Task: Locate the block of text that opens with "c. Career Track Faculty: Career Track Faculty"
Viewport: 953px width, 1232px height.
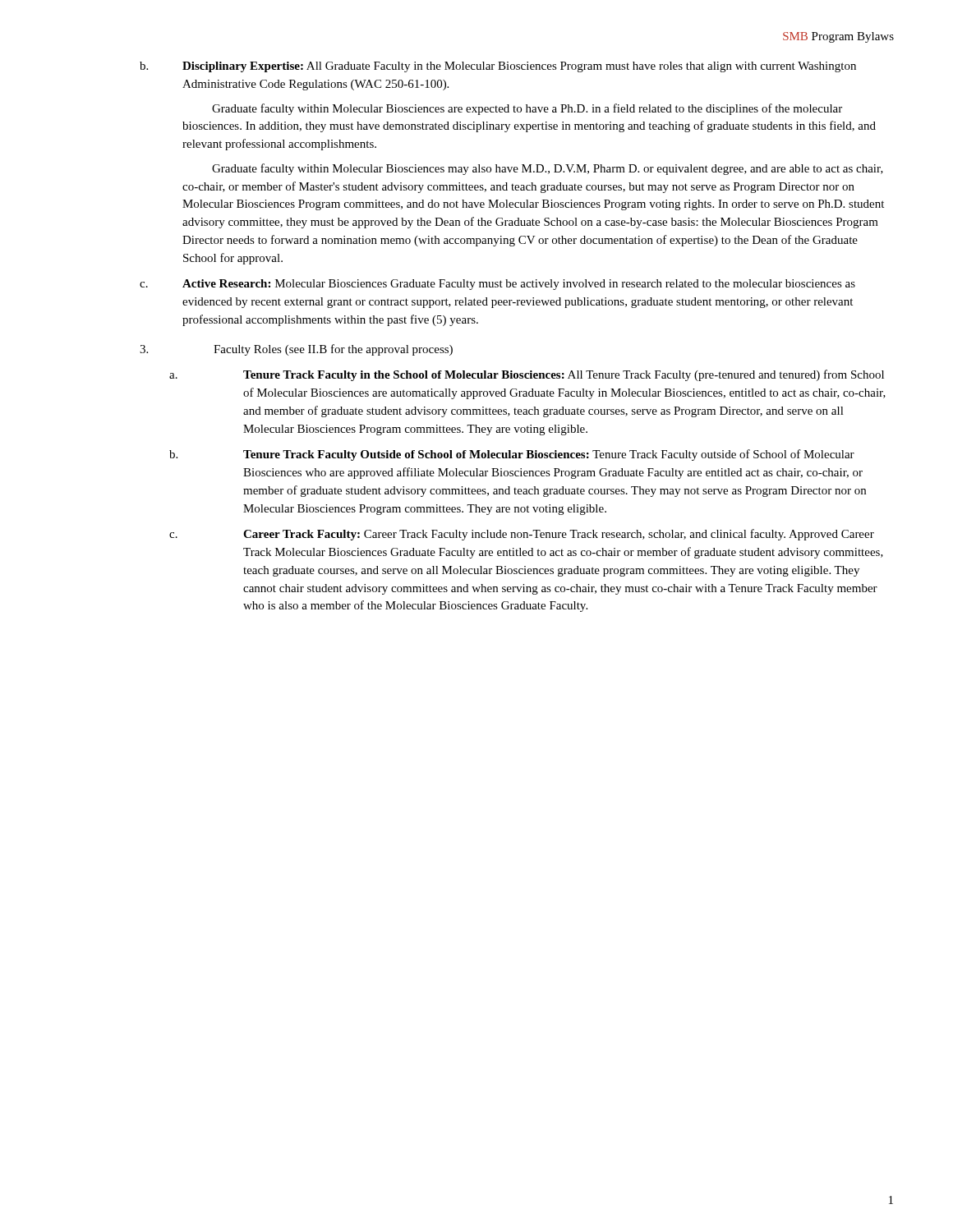Action: click(532, 570)
